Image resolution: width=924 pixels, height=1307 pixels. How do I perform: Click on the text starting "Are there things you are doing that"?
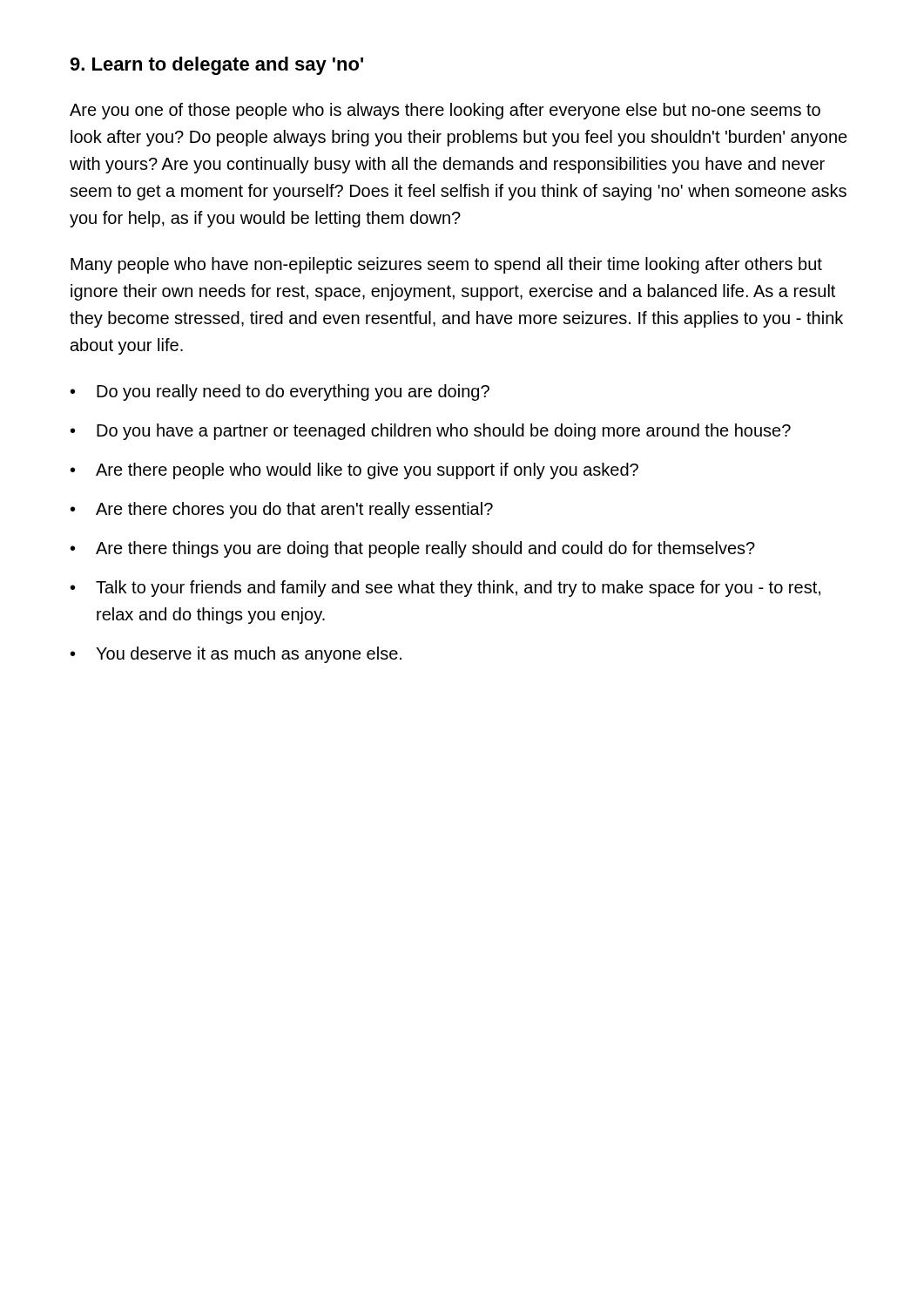click(x=475, y=548)
